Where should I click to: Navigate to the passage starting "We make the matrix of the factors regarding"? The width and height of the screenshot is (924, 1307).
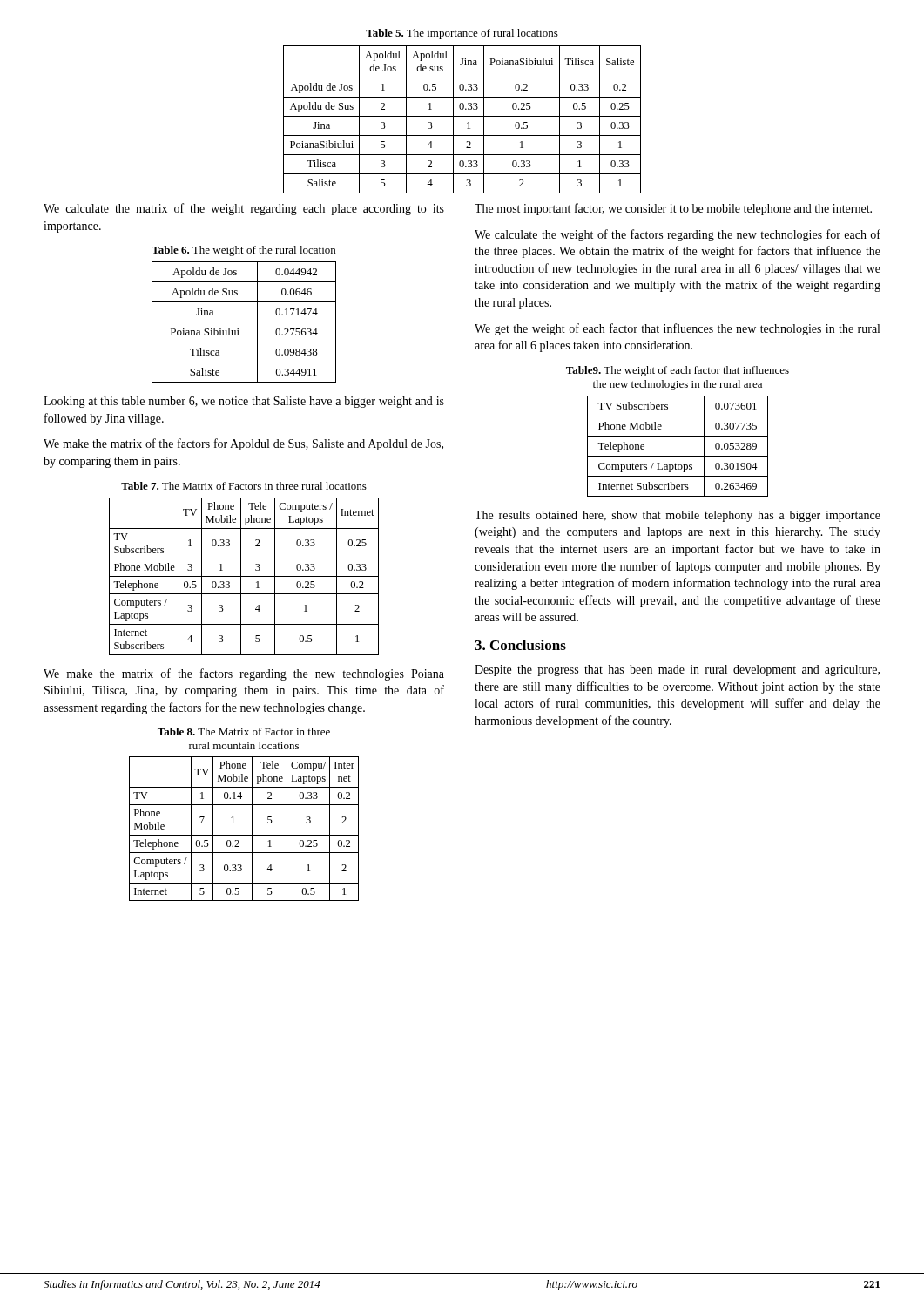[x=244, y=691]
